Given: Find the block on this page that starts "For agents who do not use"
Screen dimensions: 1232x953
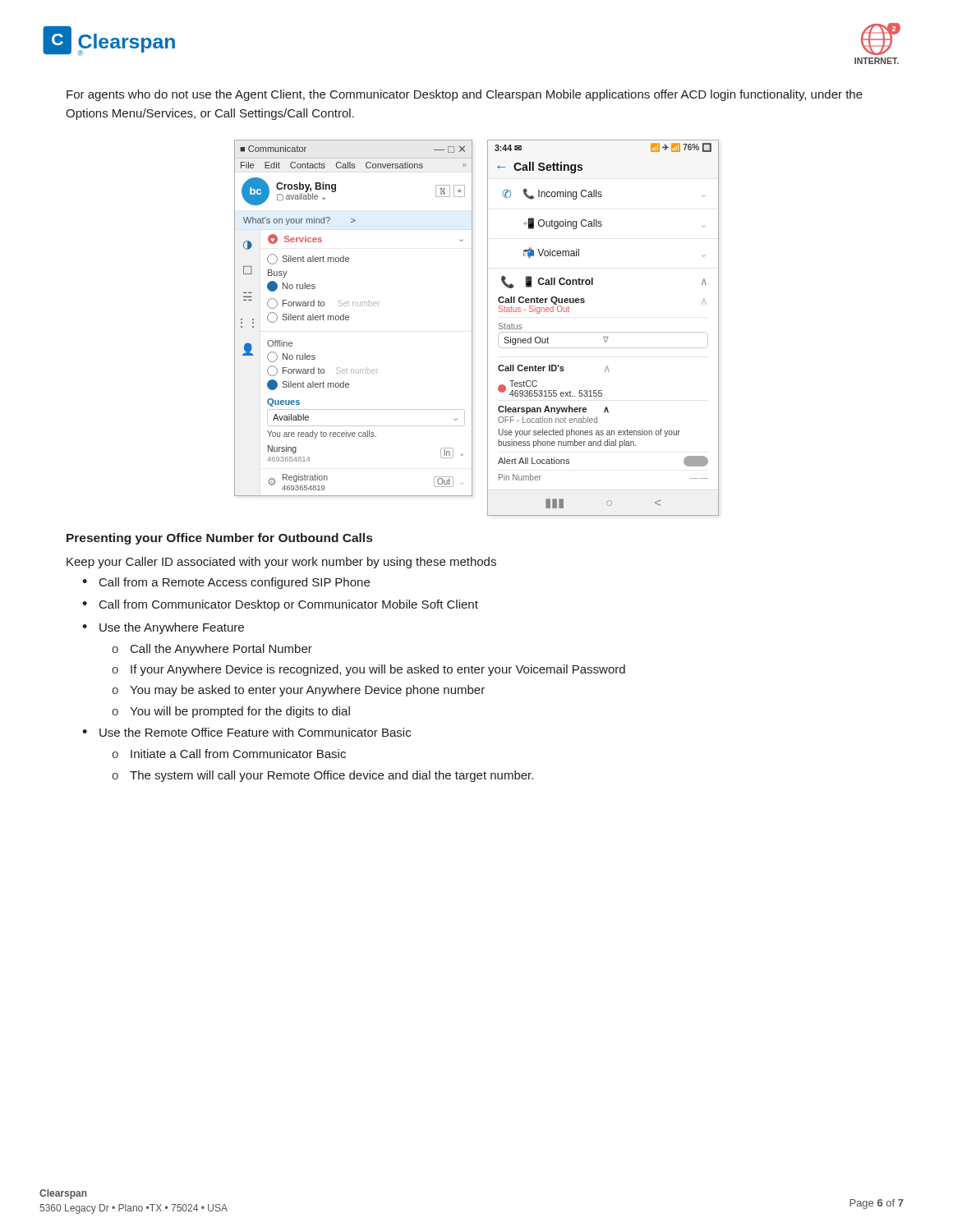Looking at the screenshot, I should coord(464,104).
